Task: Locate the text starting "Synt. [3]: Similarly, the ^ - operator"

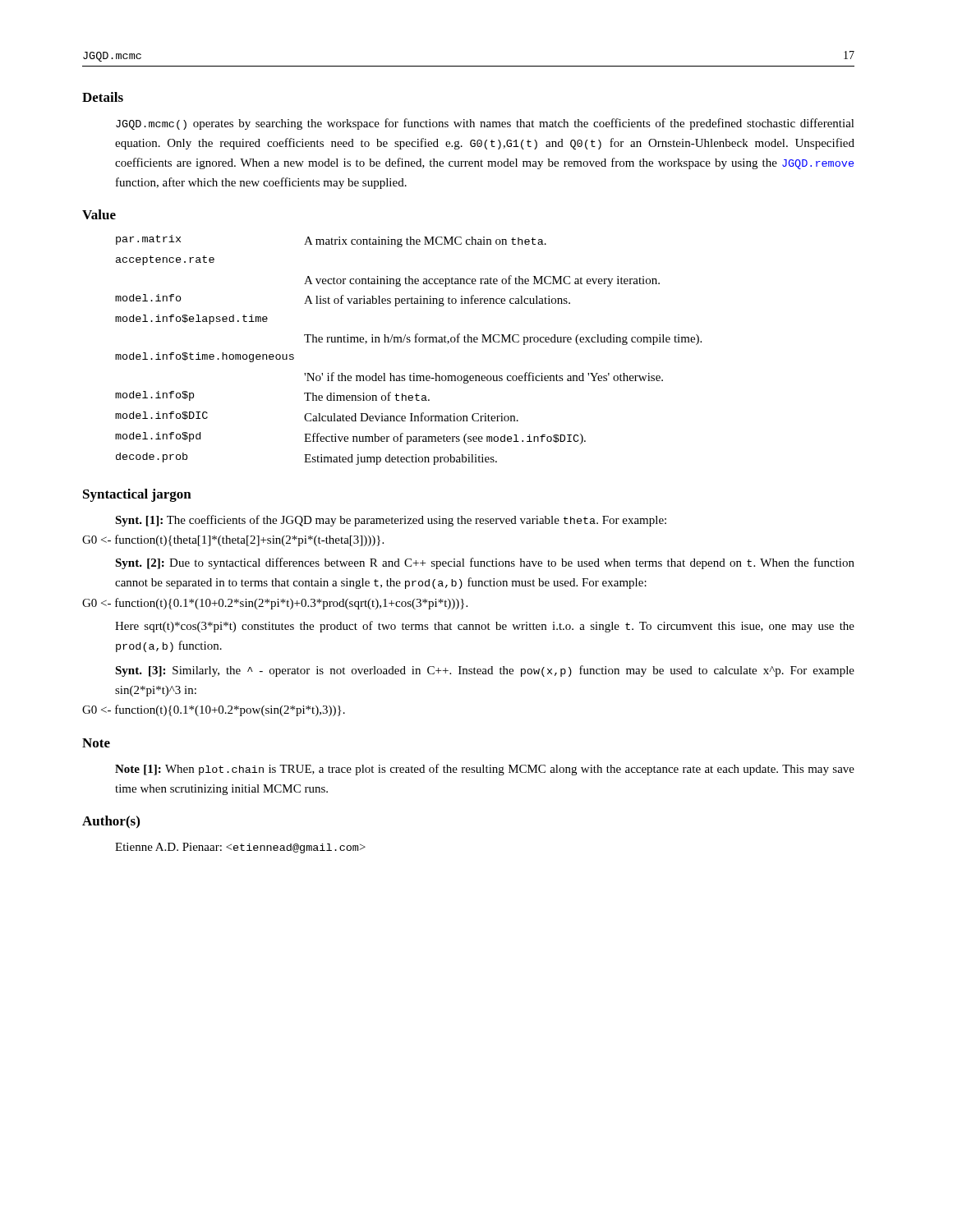Action: pyautogui.click(x=485, y=680)
